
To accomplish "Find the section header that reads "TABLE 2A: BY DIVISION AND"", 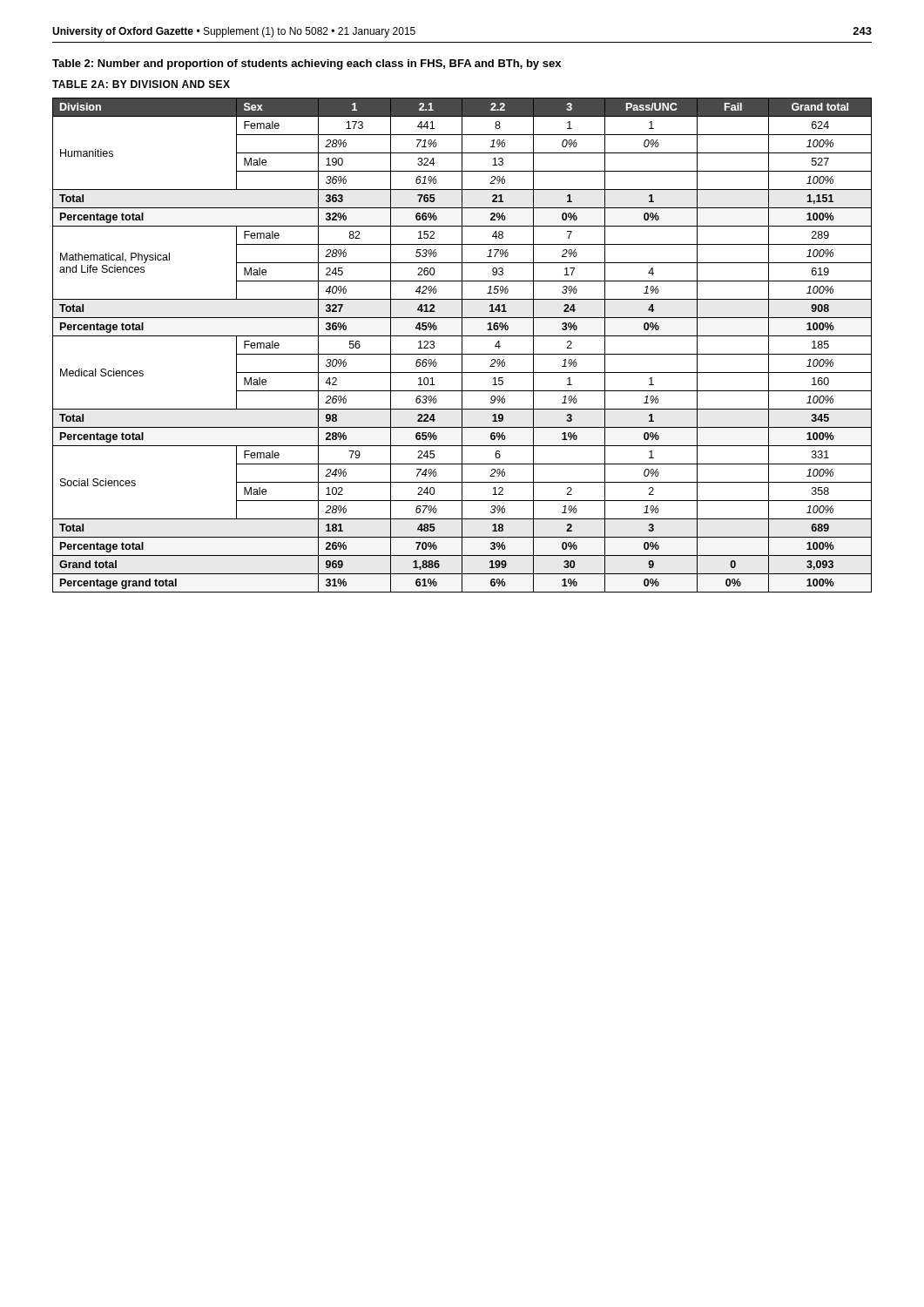I will [141, 84].
